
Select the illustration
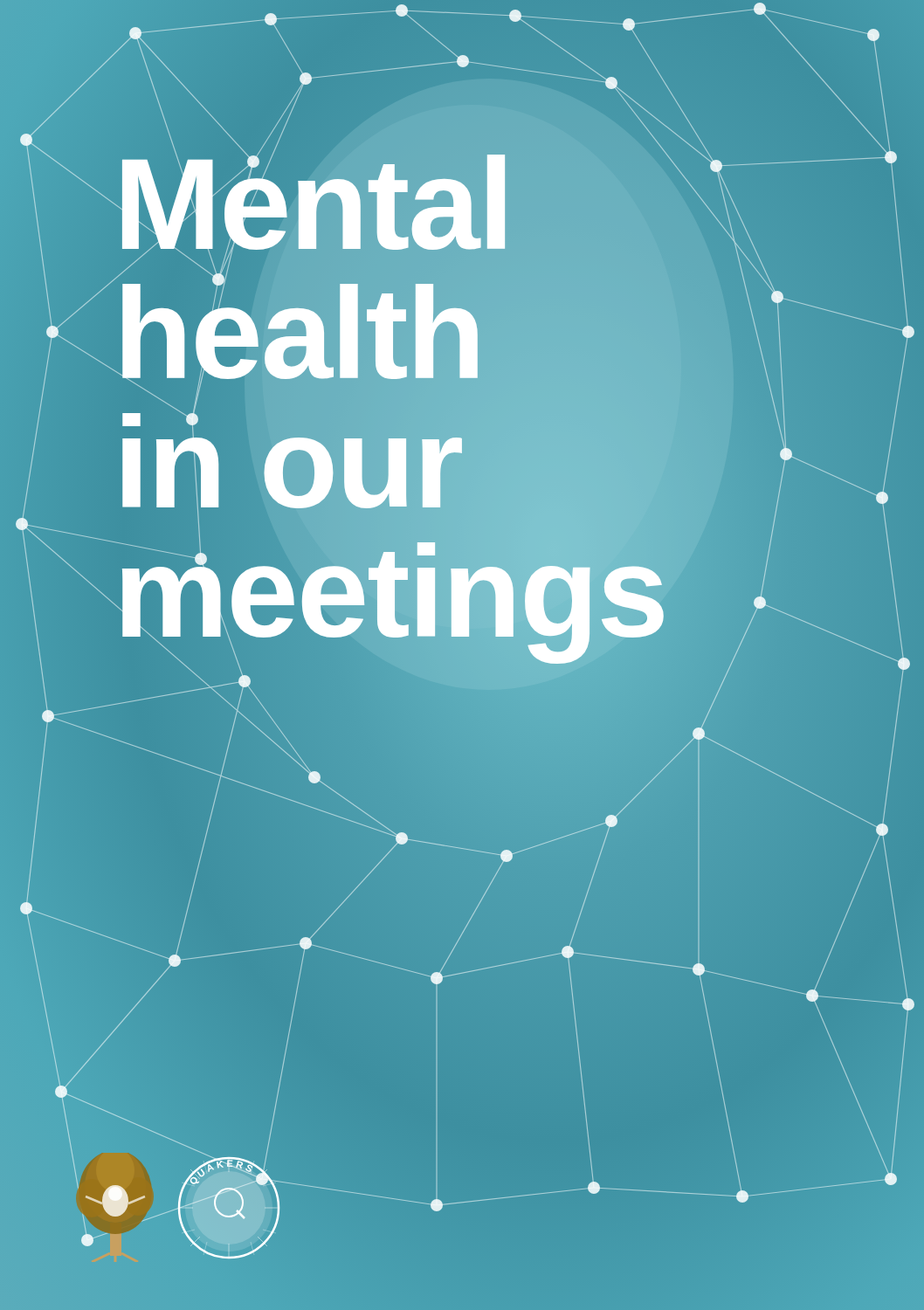point(462,655)
